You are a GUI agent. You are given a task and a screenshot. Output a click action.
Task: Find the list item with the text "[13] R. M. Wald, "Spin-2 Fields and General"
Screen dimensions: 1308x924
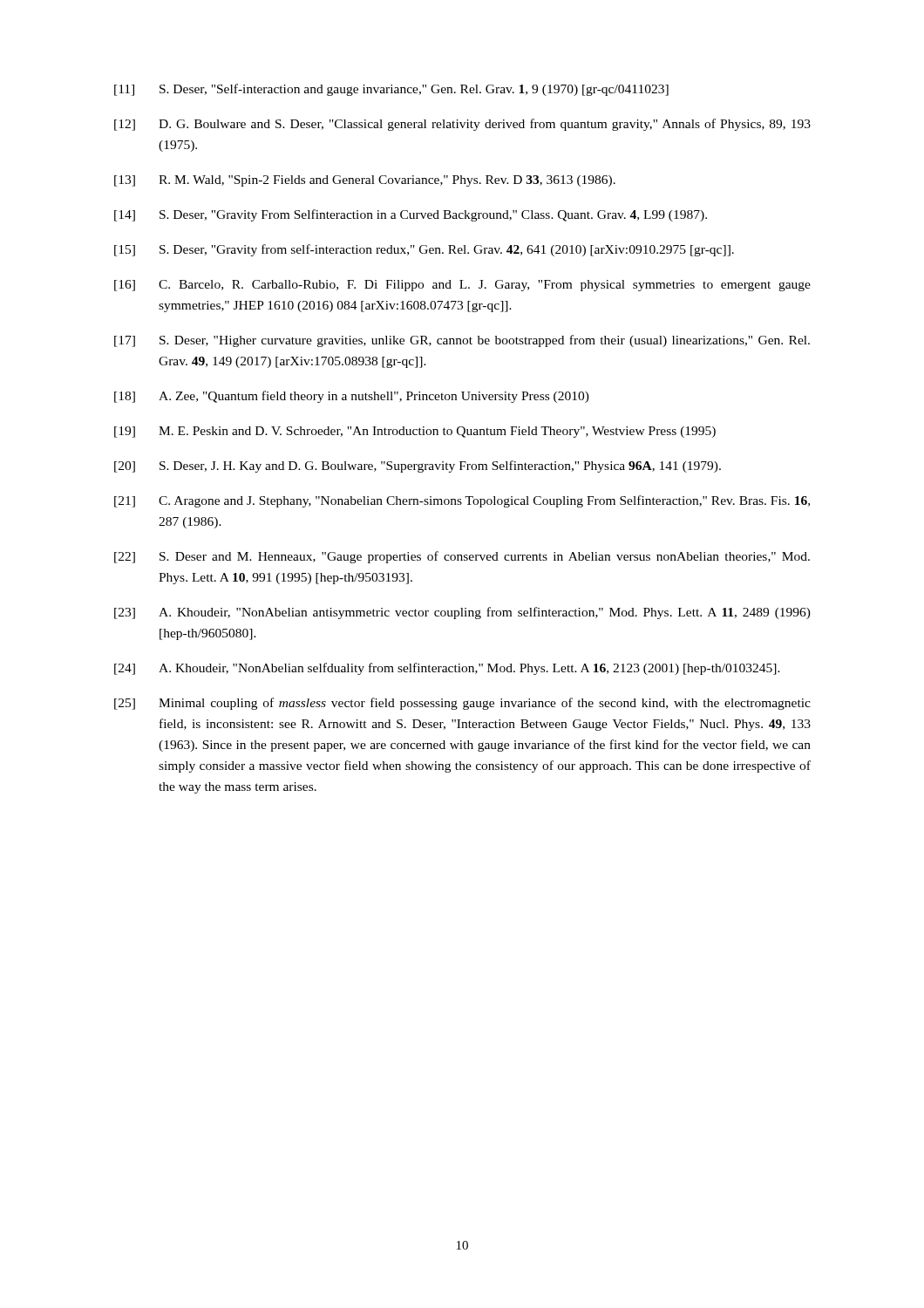(365, 180)
